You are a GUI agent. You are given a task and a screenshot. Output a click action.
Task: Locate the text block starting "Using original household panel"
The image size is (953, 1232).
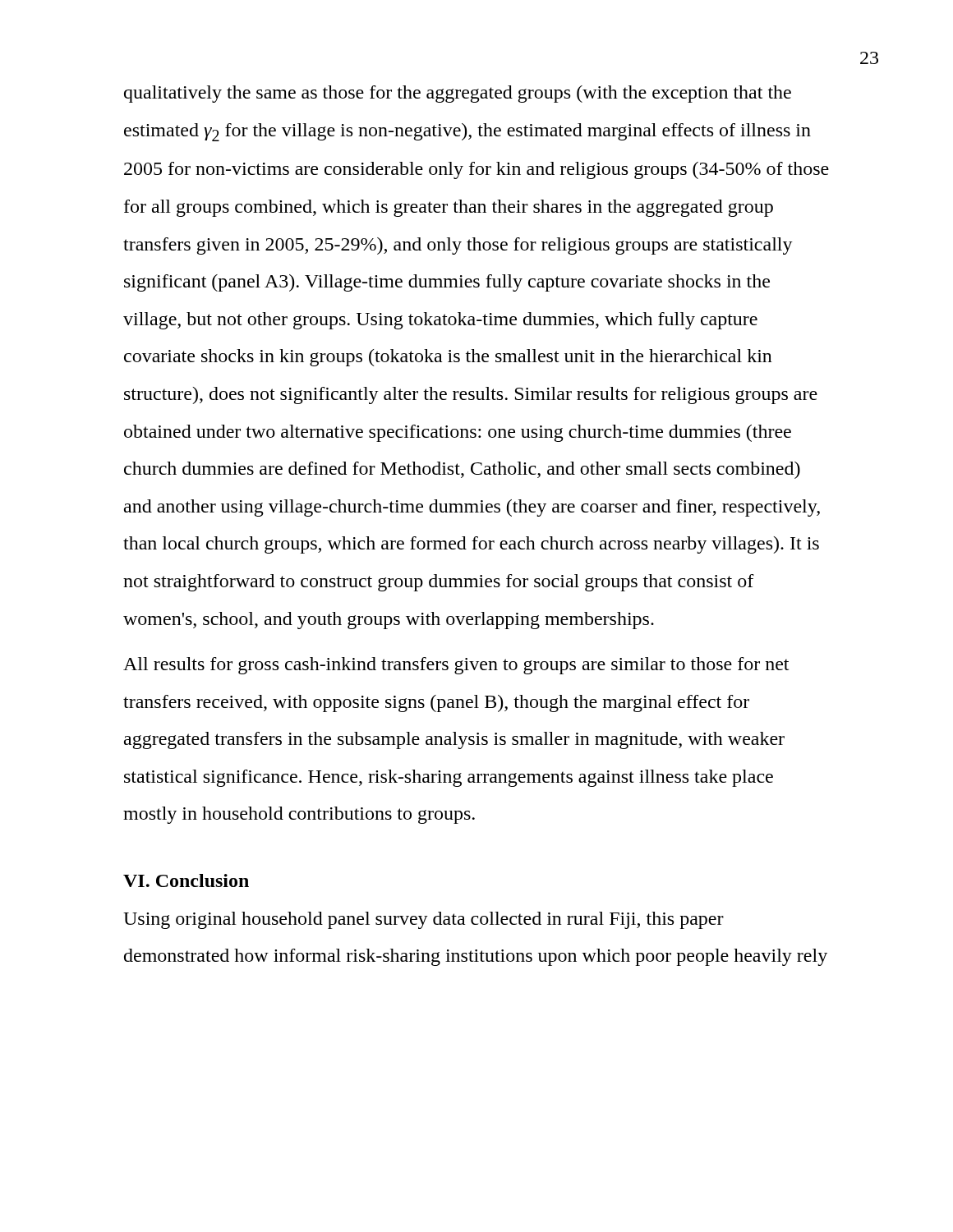click(424, 920)
